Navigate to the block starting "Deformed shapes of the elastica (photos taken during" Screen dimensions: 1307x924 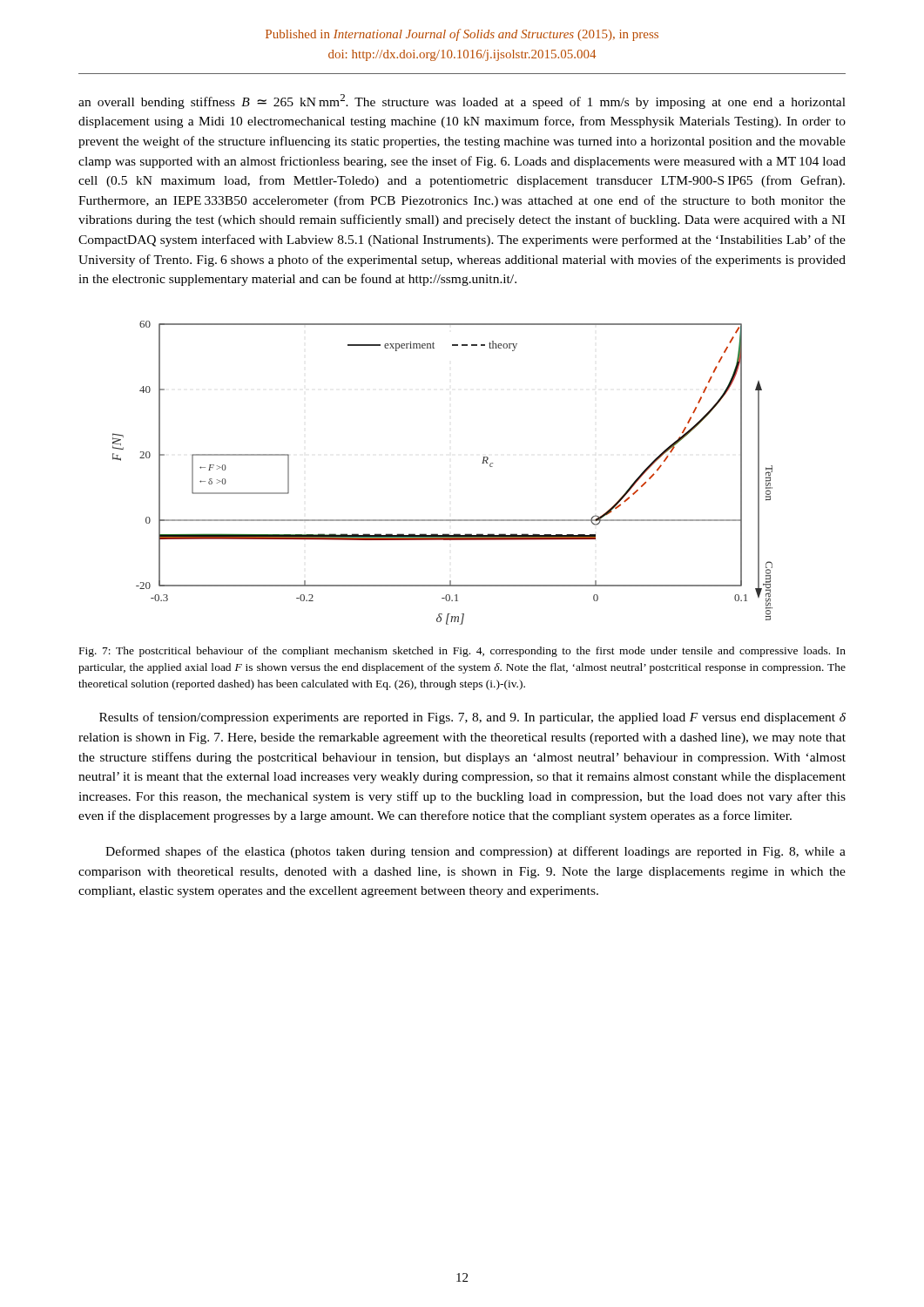coord(462,871)
